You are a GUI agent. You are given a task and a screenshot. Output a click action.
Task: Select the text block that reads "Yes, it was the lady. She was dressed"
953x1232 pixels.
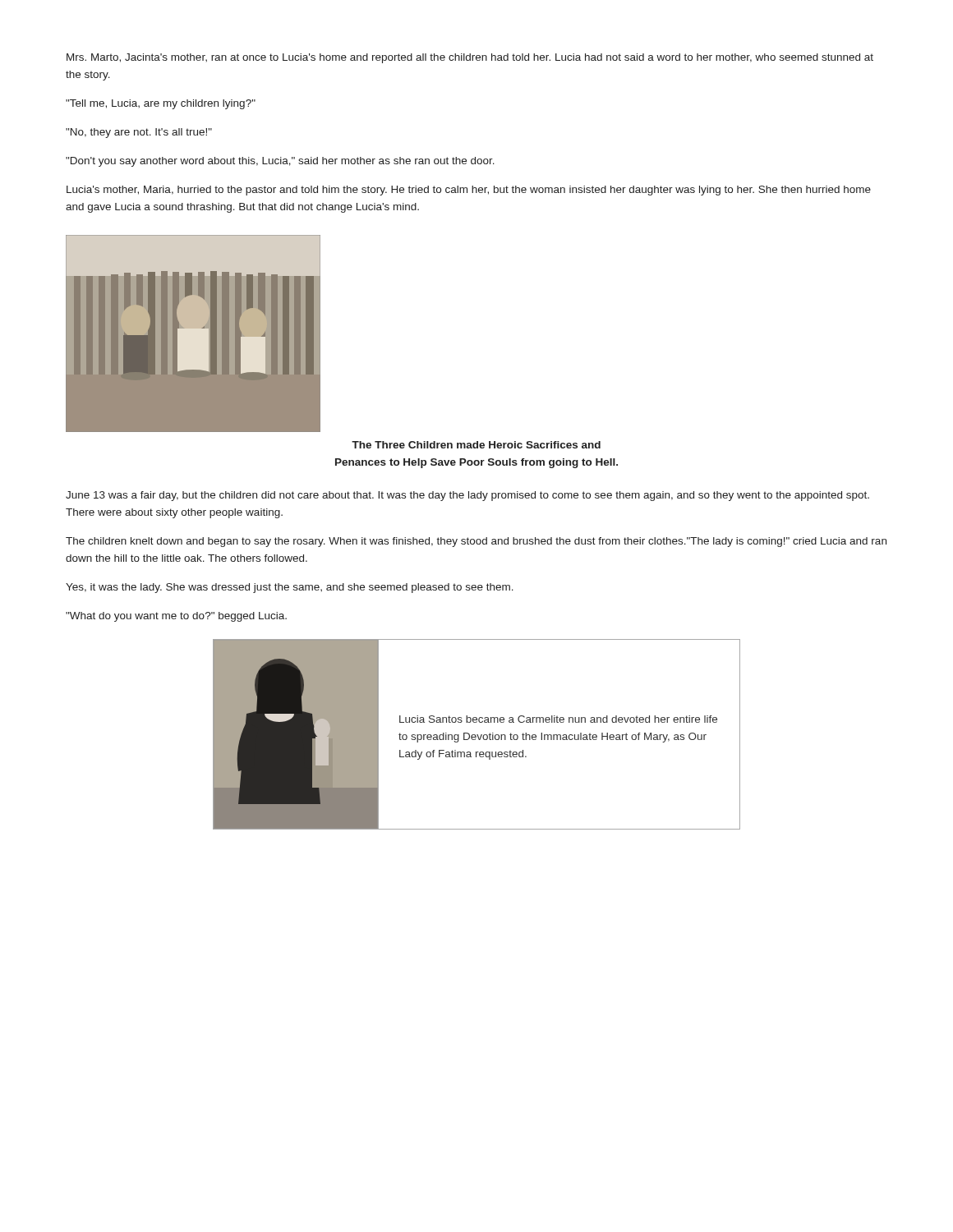[x=290, y=587]
